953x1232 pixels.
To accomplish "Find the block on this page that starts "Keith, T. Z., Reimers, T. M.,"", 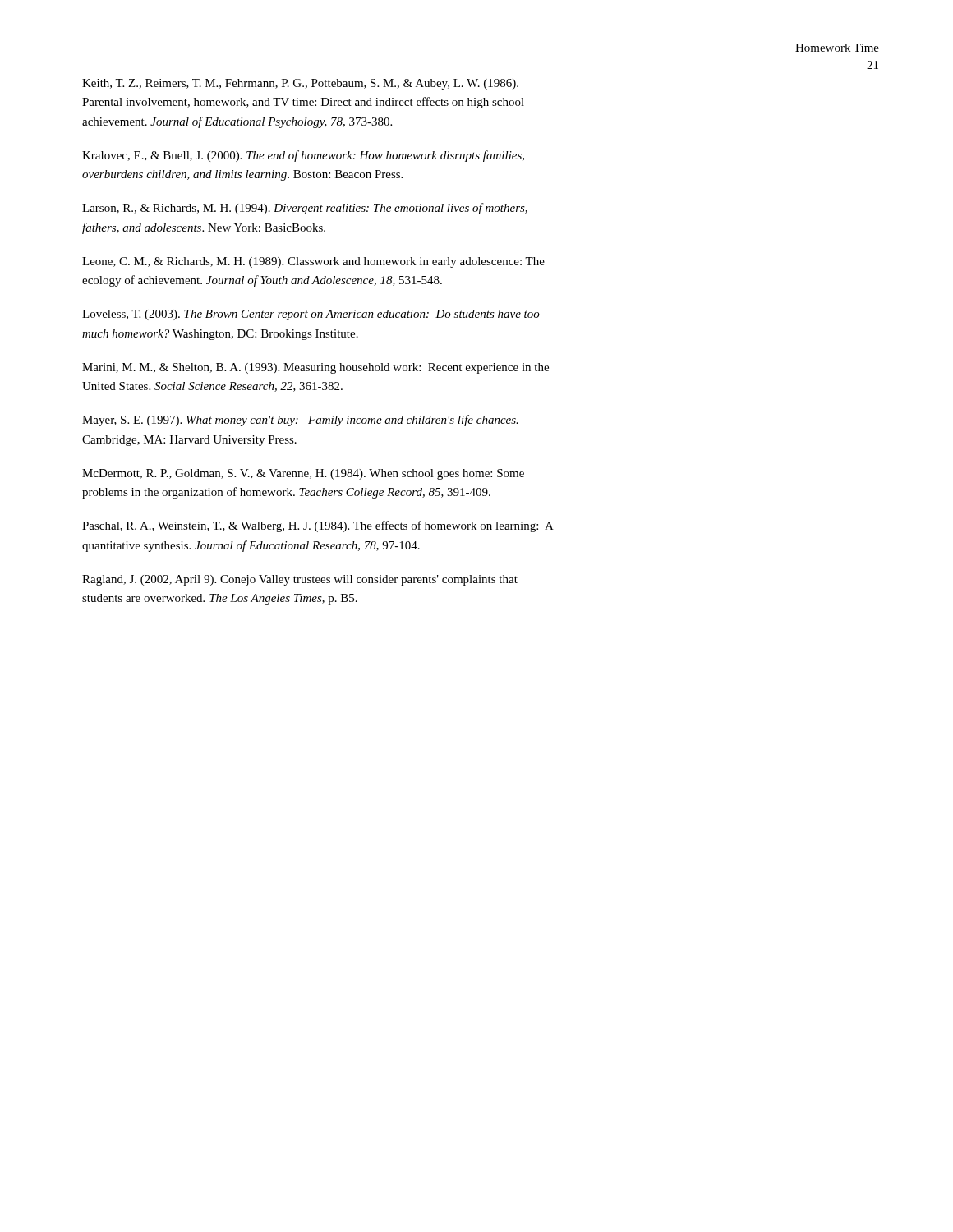I will (x=481, y=103).
